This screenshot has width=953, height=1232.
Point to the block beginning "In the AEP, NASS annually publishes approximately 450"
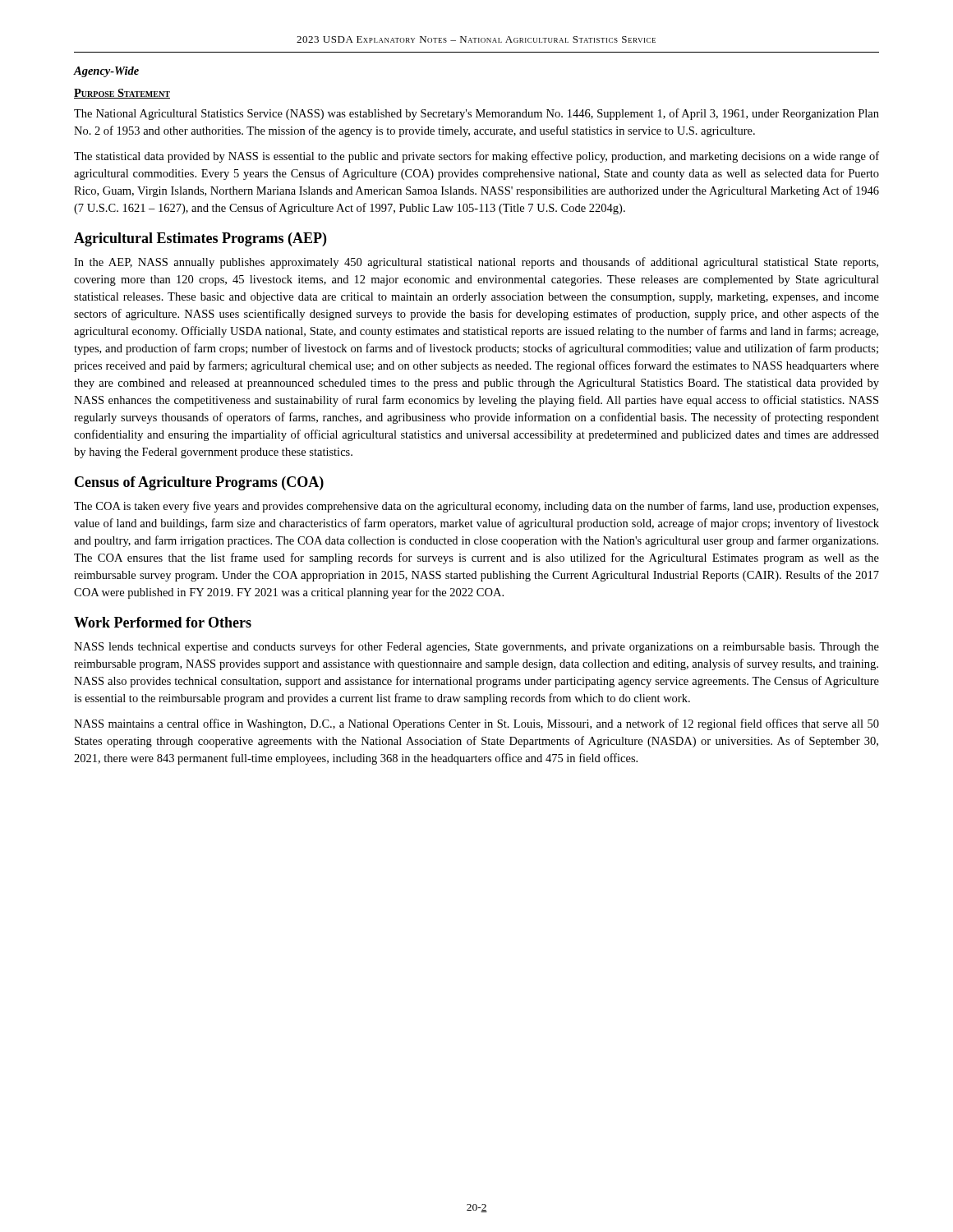coord(476,357)
